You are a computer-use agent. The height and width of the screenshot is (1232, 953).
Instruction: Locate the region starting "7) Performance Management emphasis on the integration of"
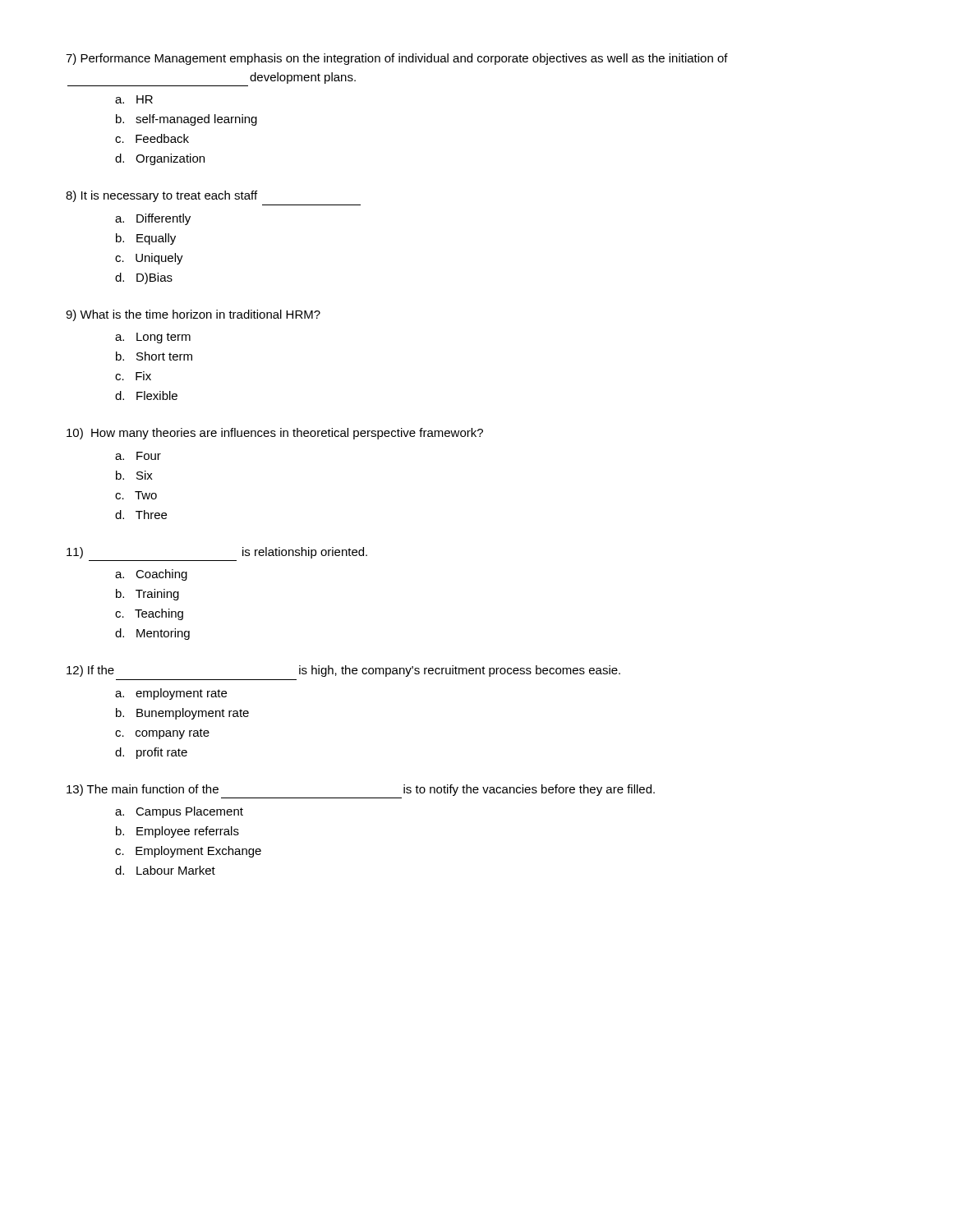(x=397, y=69)
